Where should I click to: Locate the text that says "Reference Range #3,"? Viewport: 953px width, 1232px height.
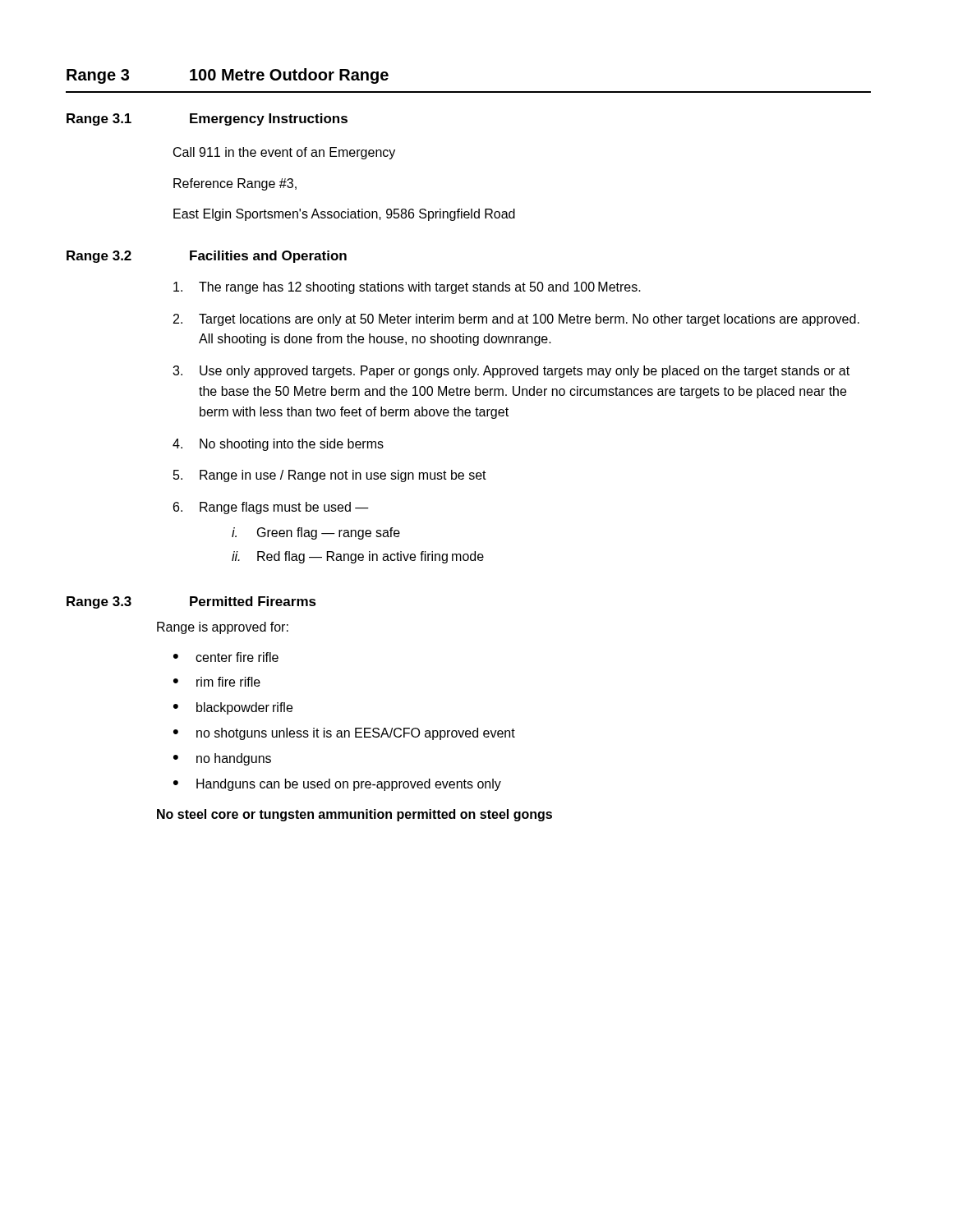coord(235,183)
